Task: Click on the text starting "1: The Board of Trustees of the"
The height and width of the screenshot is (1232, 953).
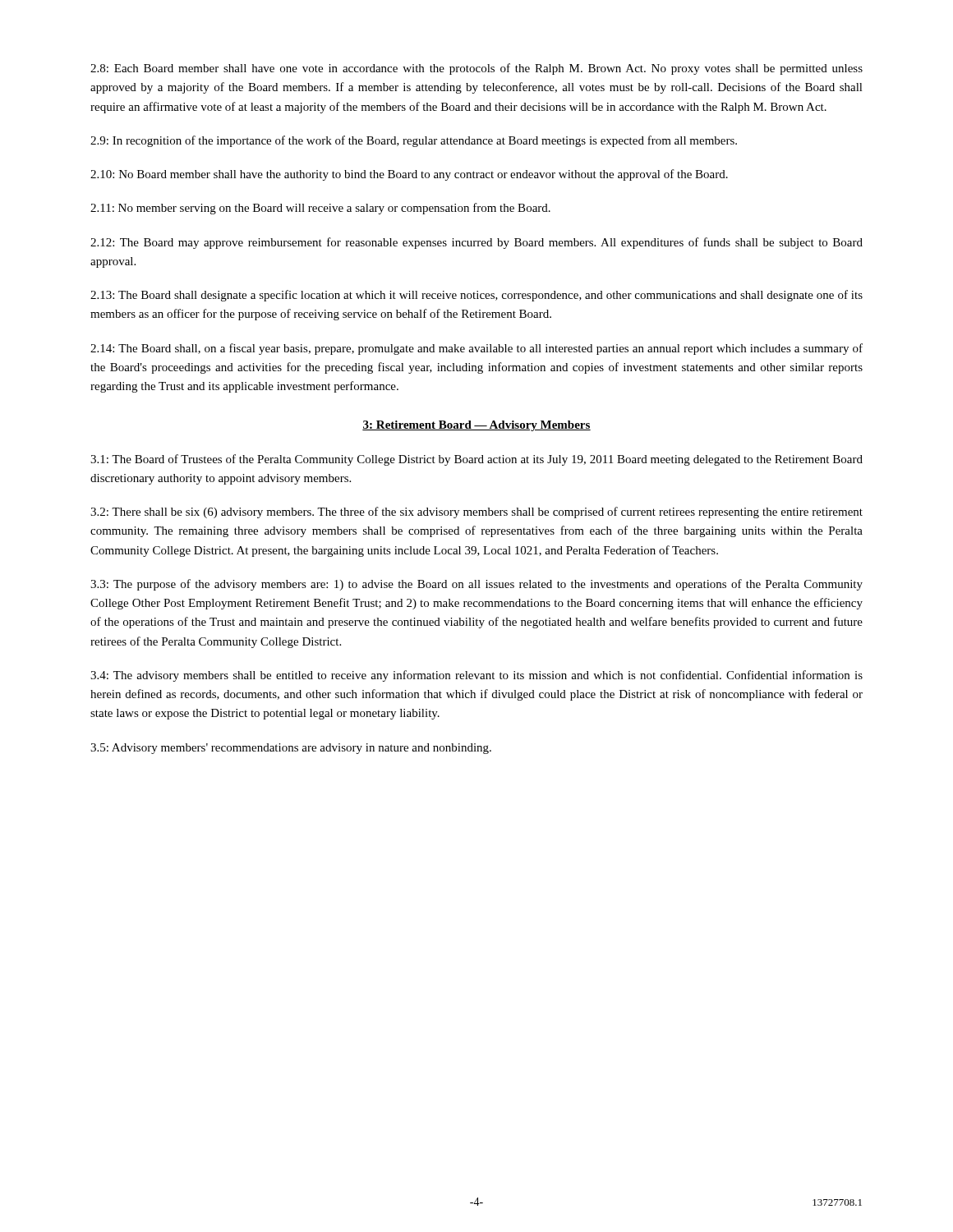Action: tap(476, 468)
